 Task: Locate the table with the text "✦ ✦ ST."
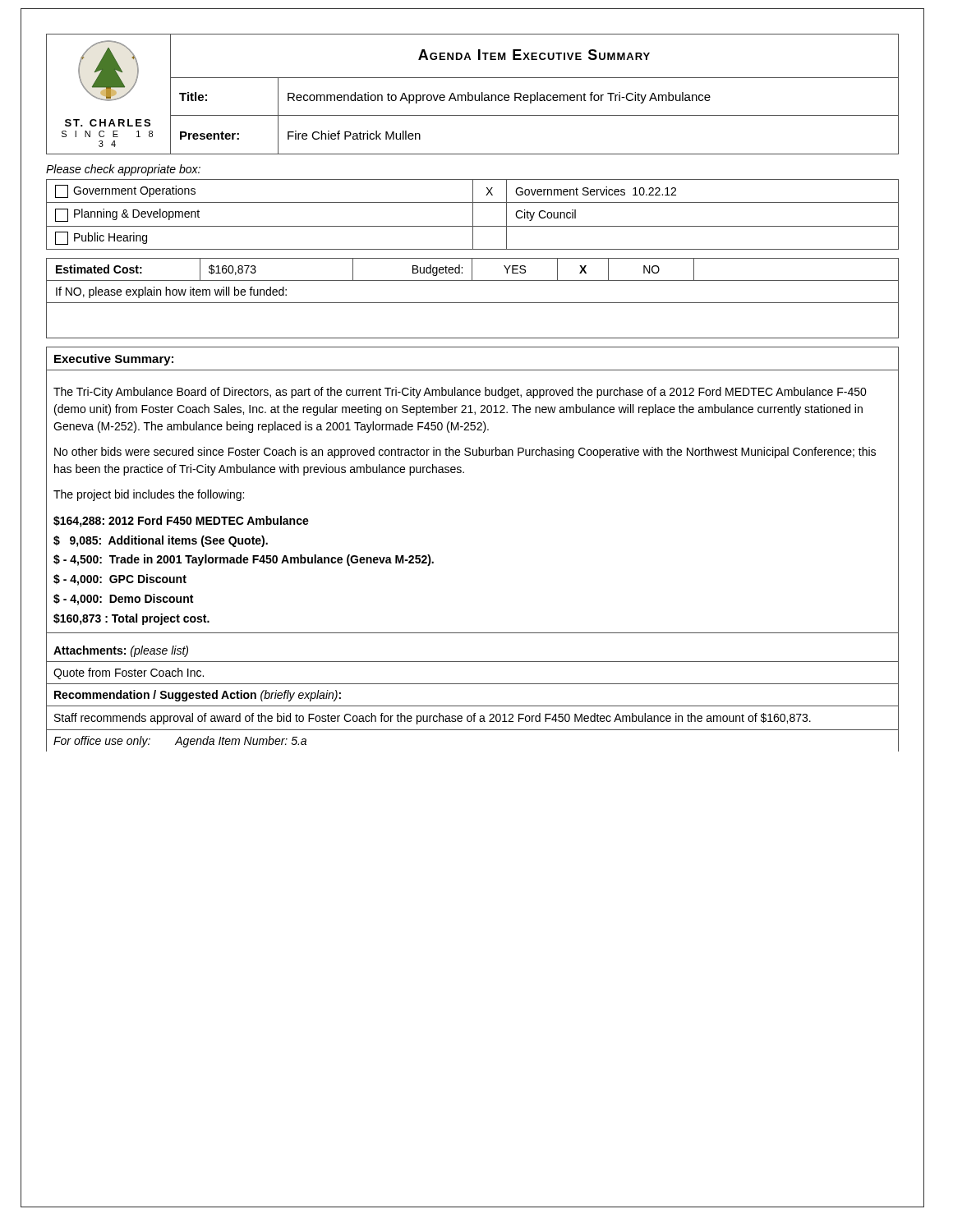[x=472, y=94]
